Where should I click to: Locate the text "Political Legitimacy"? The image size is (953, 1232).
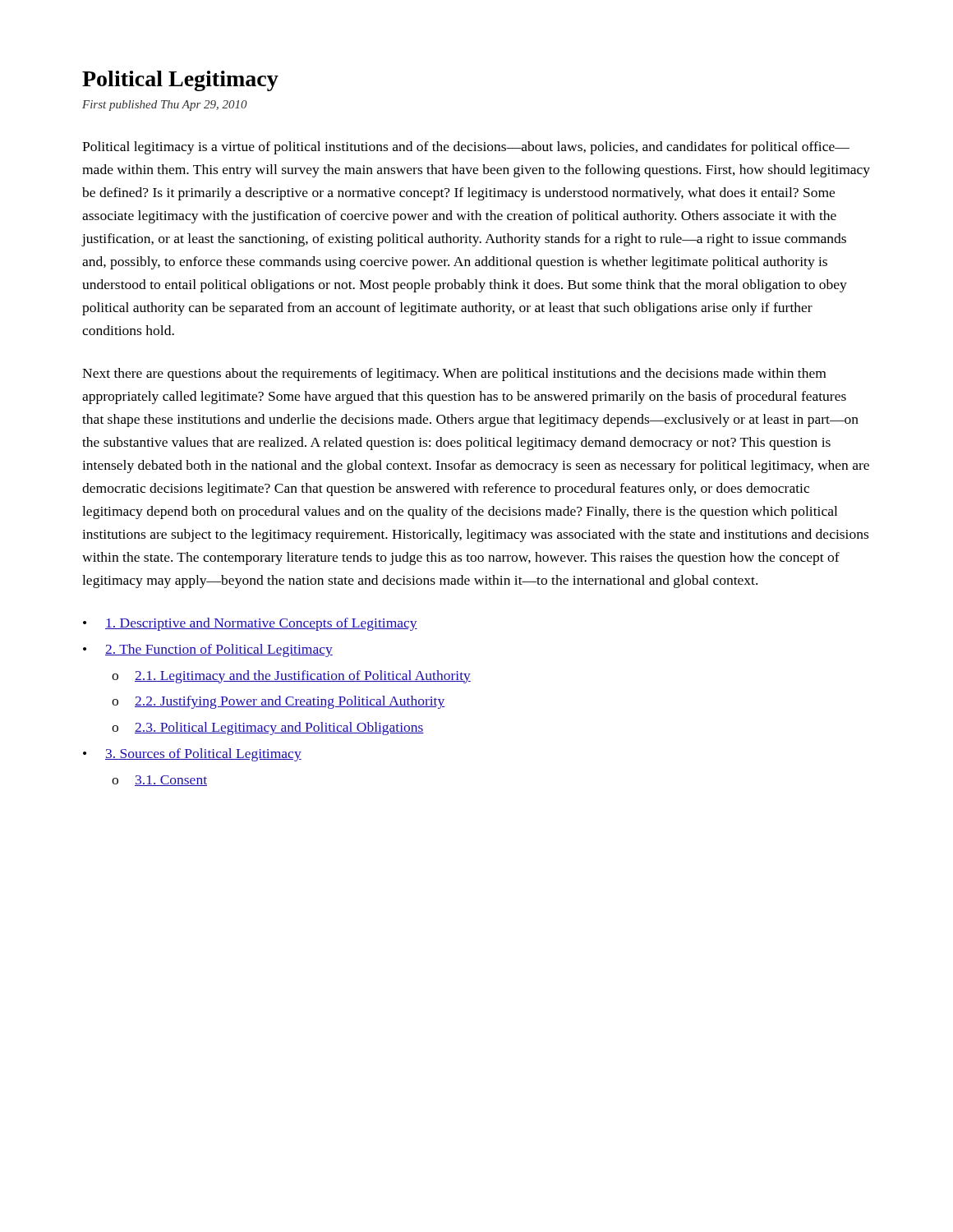[180, 78]
